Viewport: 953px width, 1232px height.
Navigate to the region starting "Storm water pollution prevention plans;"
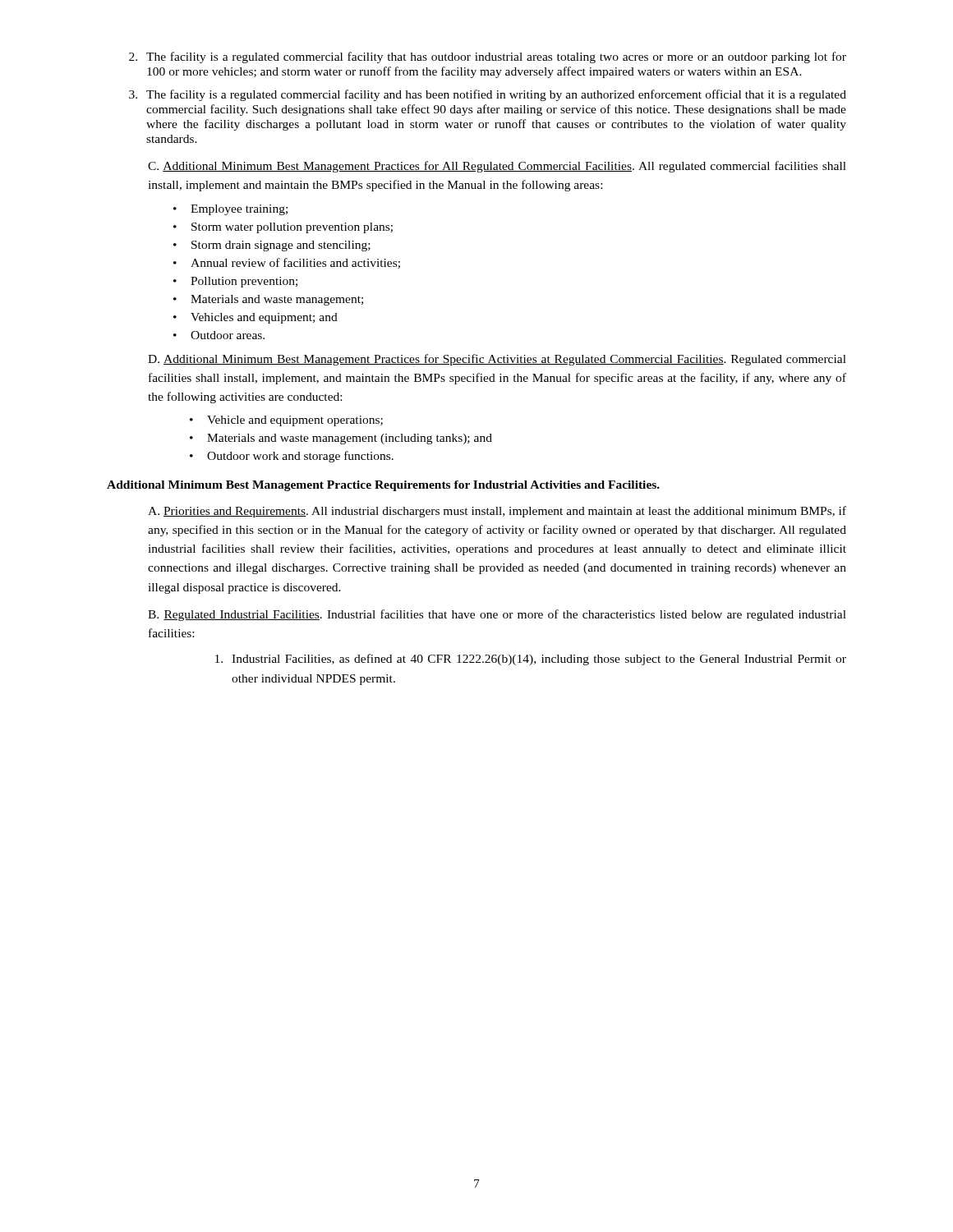point(292,226)
